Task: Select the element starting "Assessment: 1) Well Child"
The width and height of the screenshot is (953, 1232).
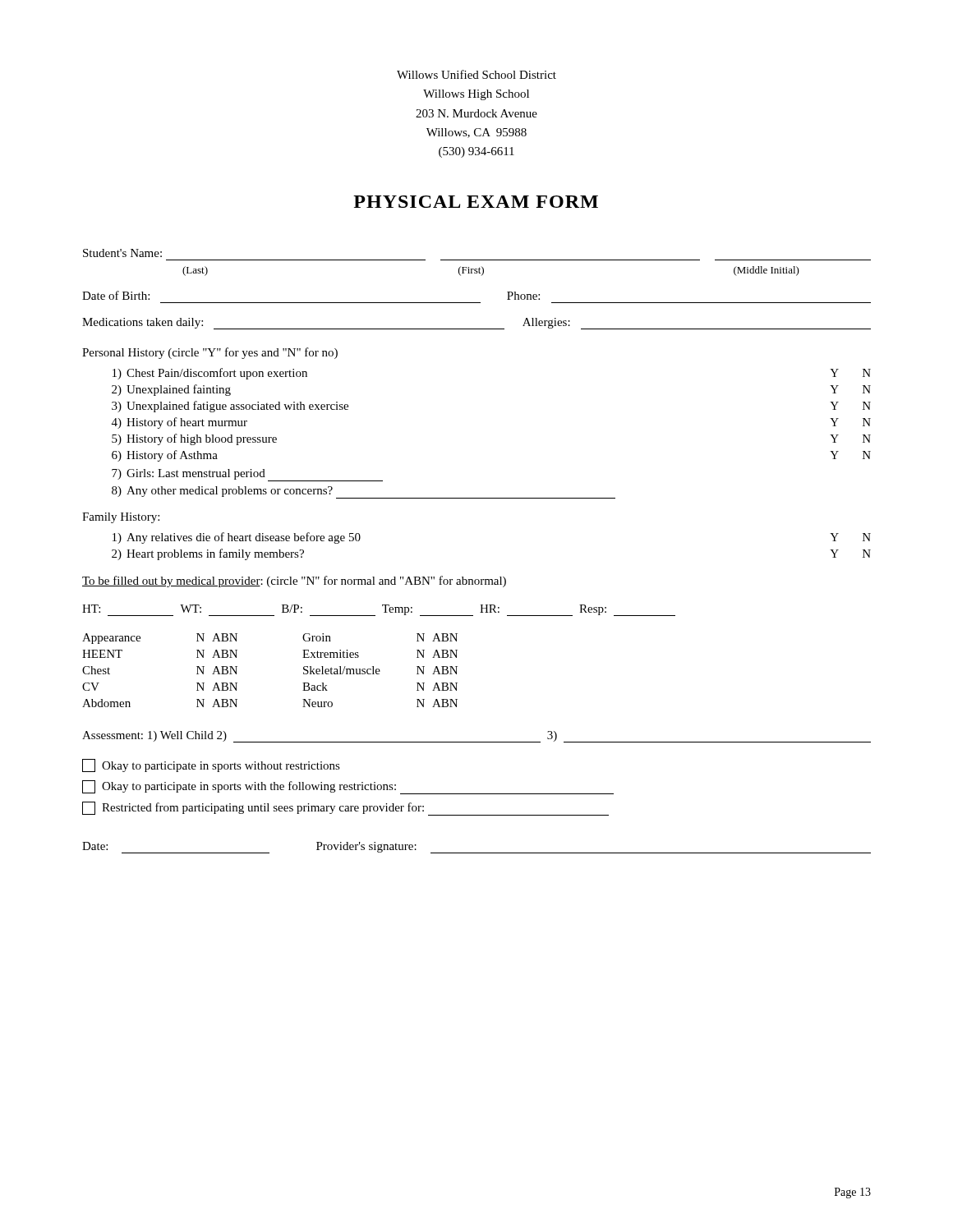Action: coord(476,735)
